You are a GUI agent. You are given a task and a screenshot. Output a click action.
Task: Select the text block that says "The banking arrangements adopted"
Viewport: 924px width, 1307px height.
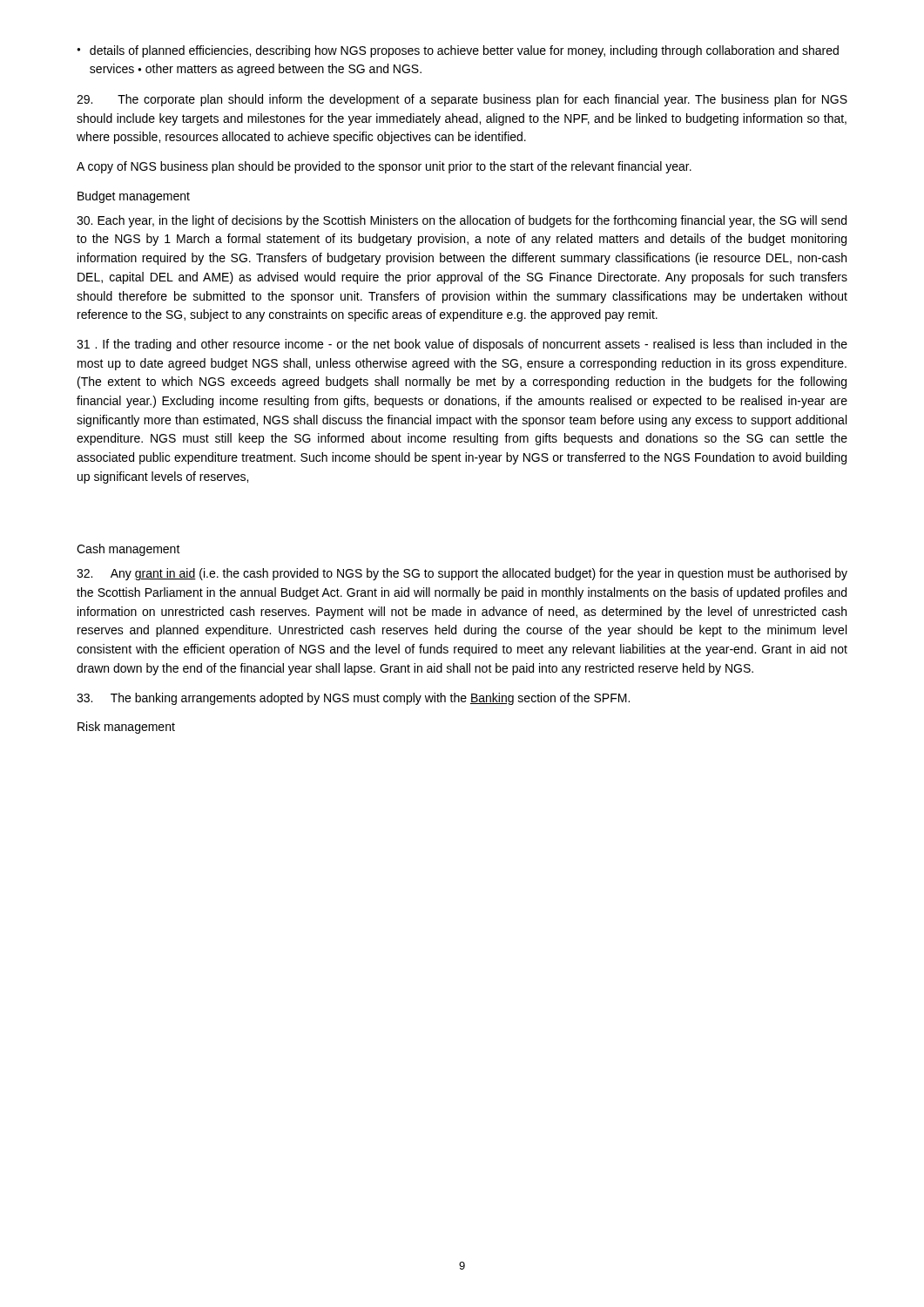462,698
